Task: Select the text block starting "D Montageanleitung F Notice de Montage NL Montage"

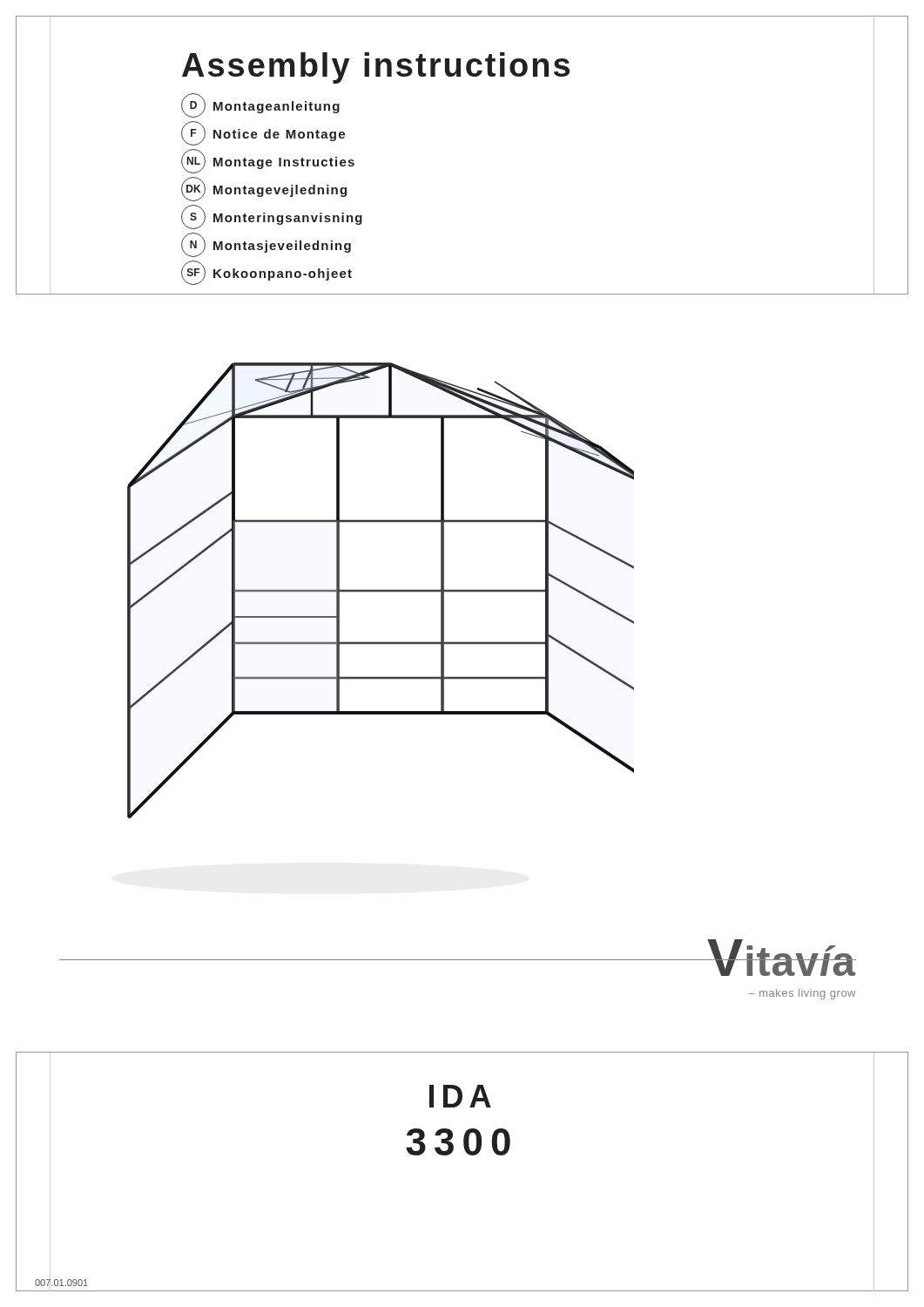Action: tap(260, 105)
